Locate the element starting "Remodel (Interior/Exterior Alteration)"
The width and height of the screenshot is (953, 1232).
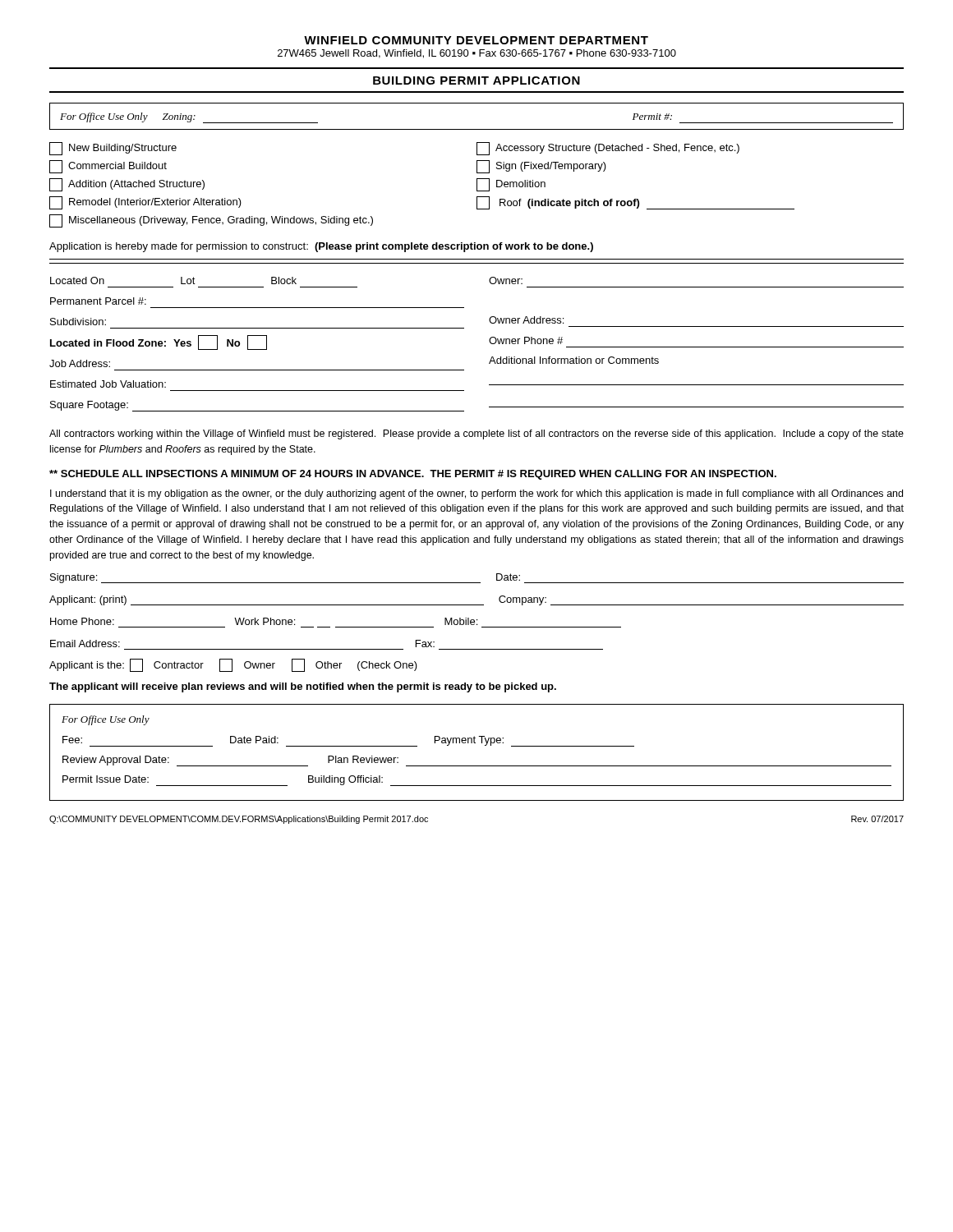(145, 202)
